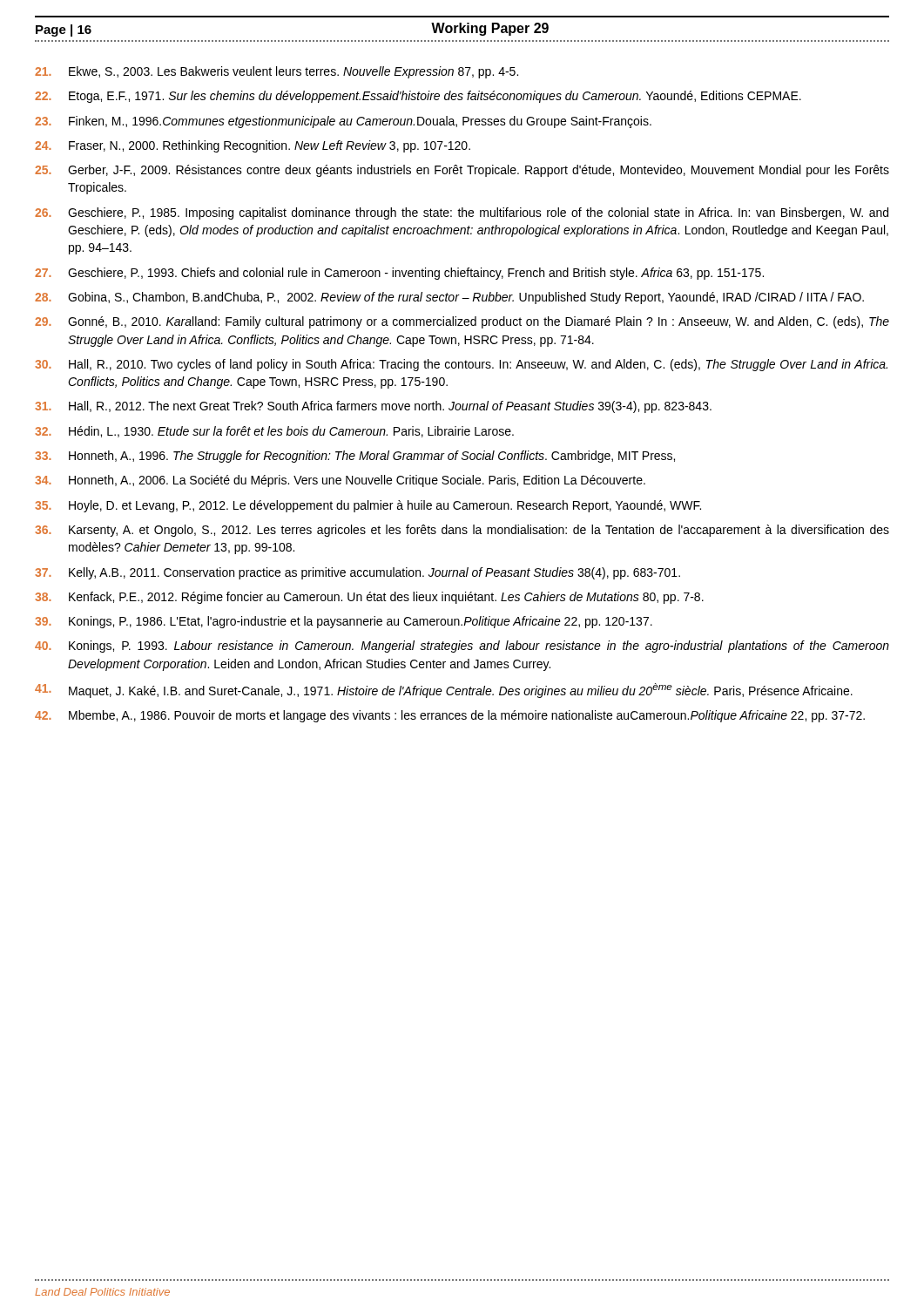Navigate to the passage starting "26. Geschiere, P., 1985. Imposing"
The height and width of the screenshot is (1307, 924).
(462, 230)
